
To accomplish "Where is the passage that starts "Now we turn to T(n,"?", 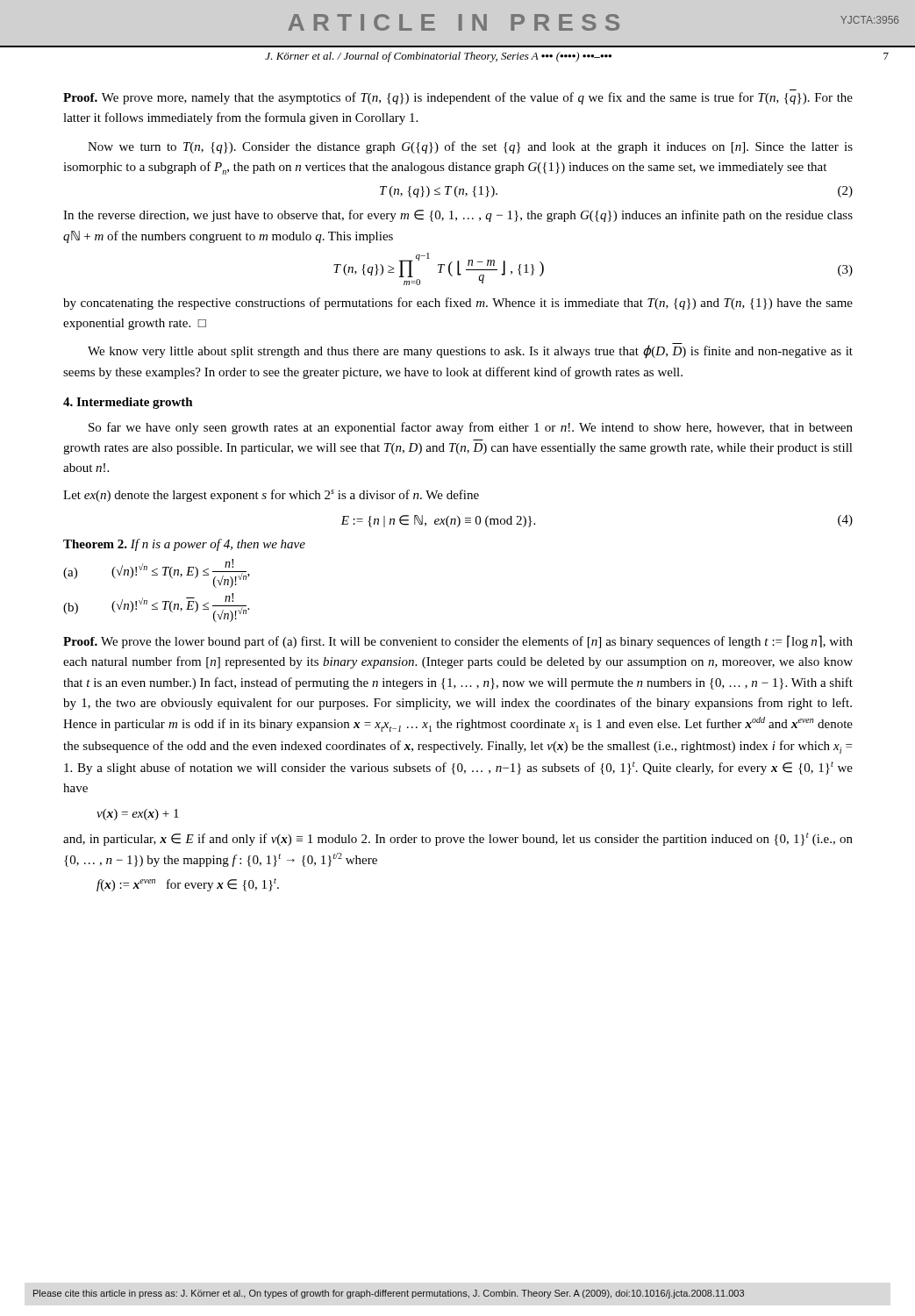I will click(458, 157).
